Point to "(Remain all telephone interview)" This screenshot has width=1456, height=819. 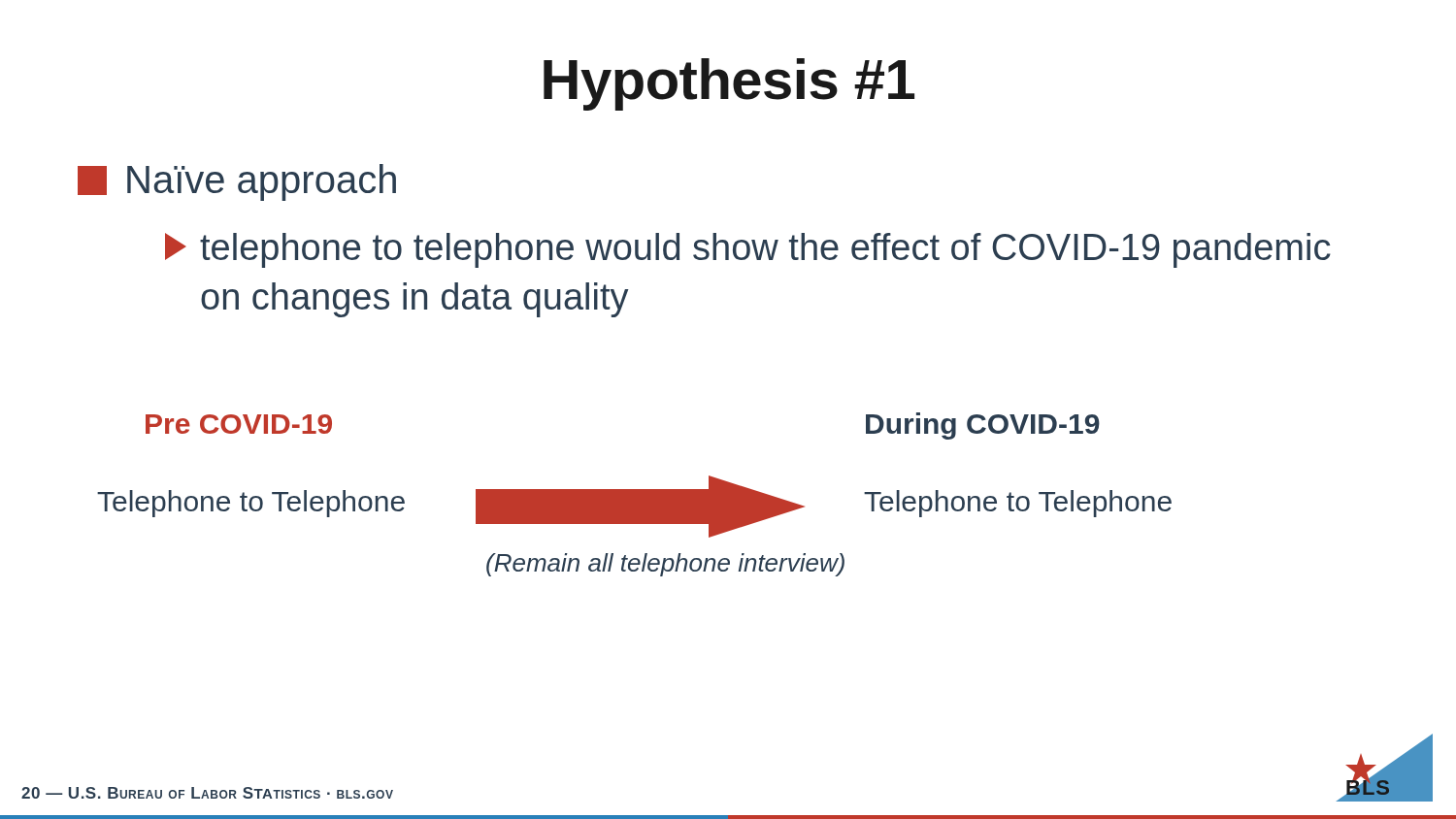[x=666, y=563]
